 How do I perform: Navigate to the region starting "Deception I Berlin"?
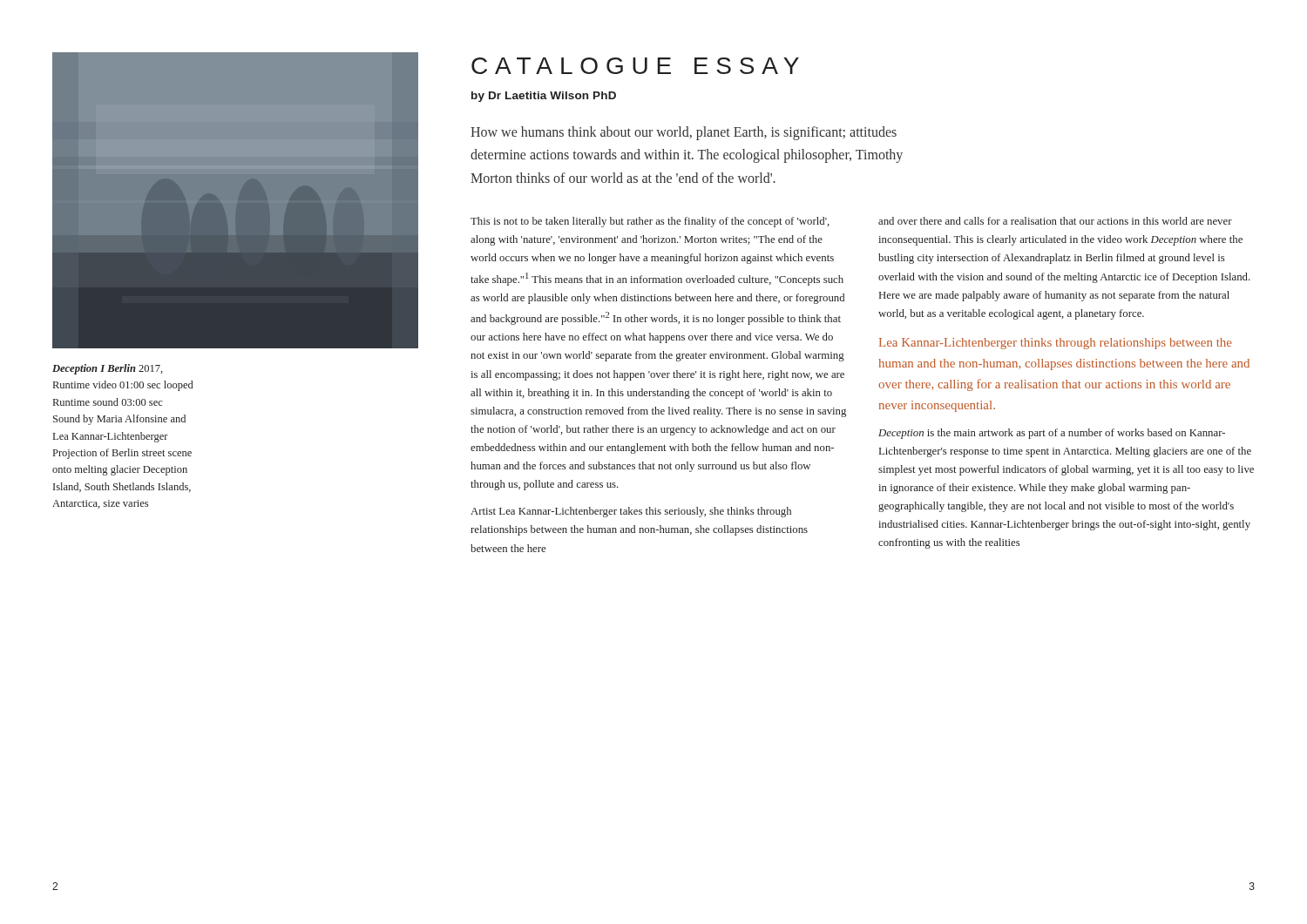(123, 436)
